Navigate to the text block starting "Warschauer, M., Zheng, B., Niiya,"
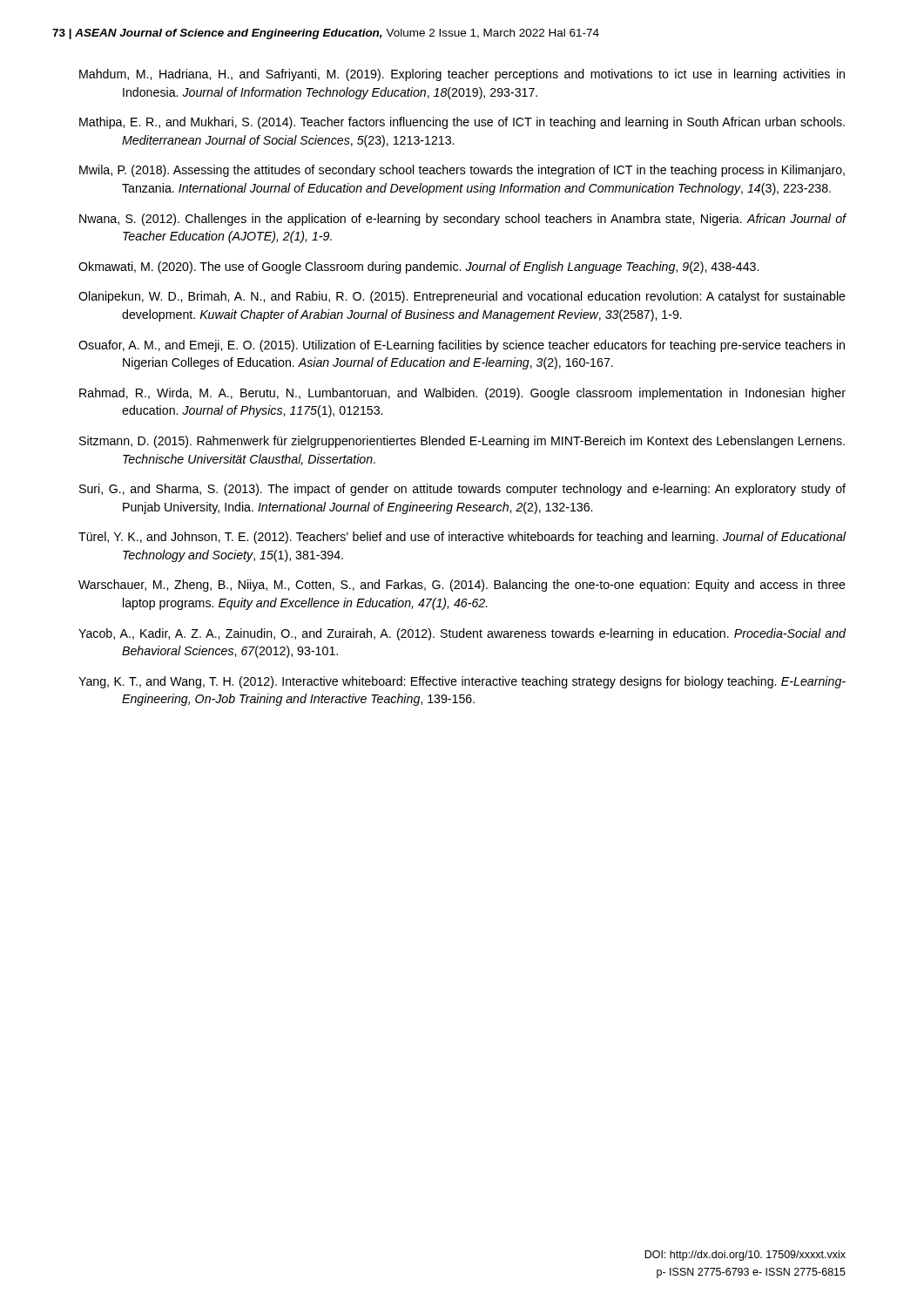The width and height of the screenshot is (924, 1307). click(462, 594)
